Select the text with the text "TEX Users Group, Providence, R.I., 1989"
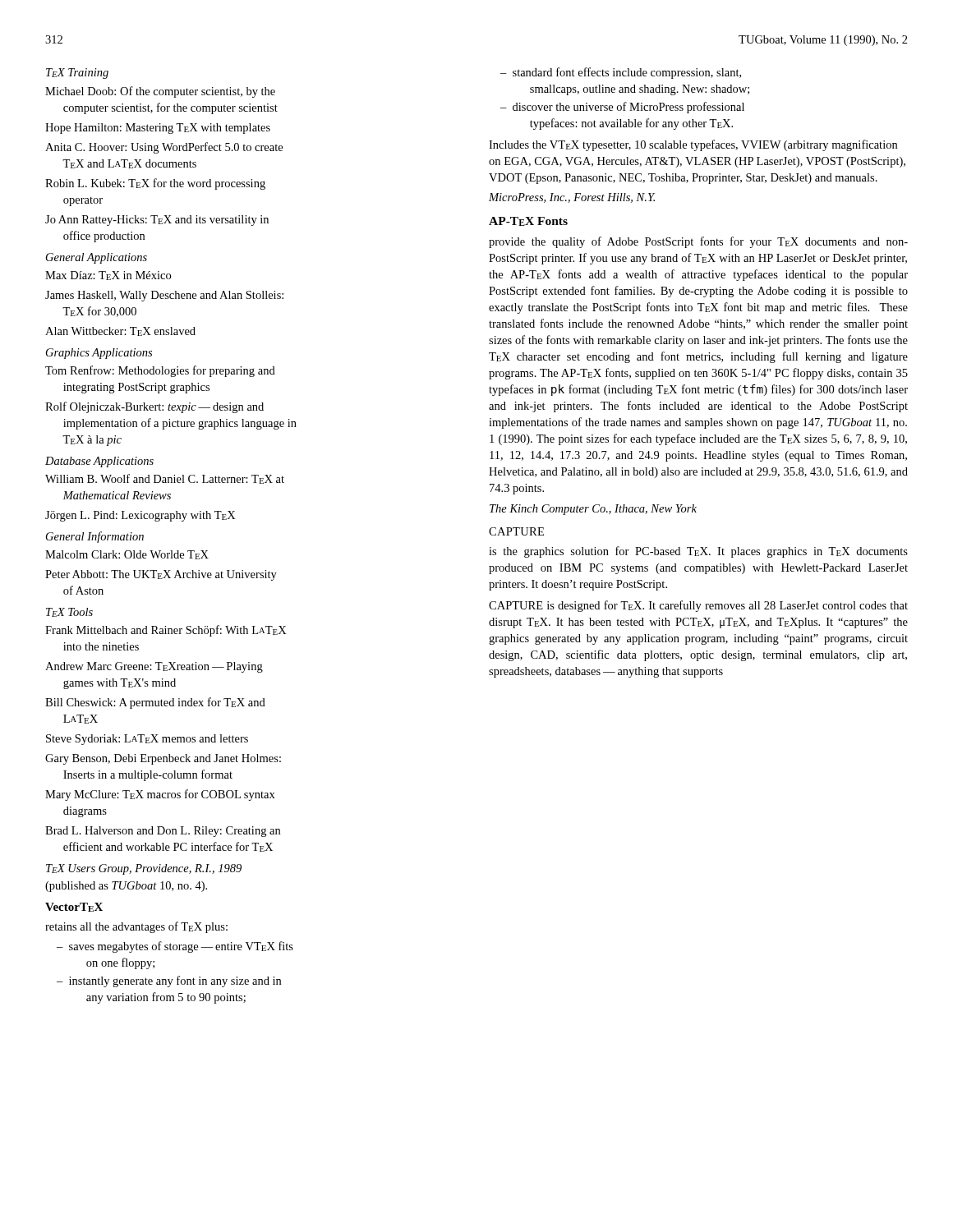Screen dimensions: 1232x953 (143, 868)
